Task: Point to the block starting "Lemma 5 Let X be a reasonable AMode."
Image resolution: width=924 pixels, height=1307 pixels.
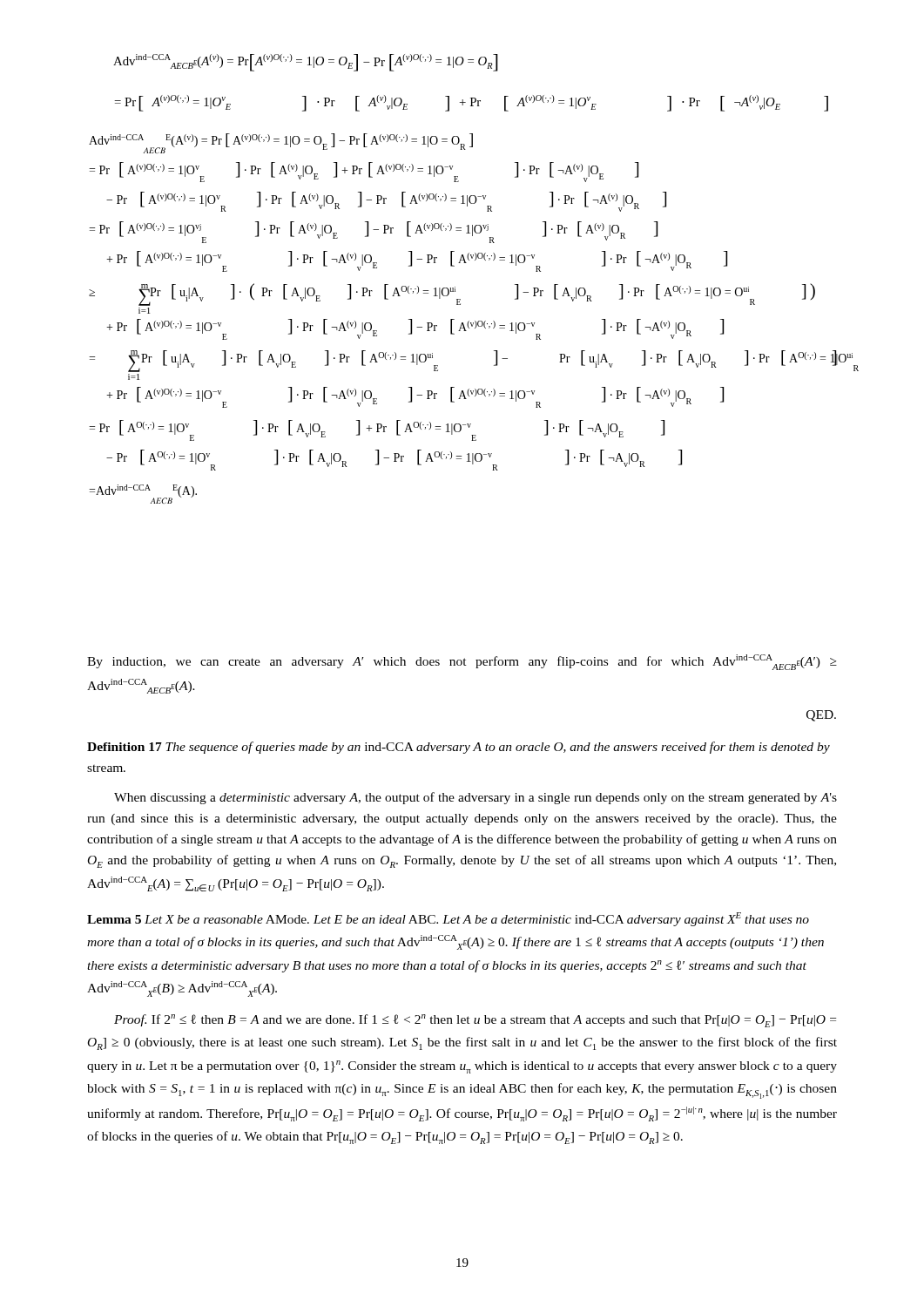Action: [456, 954]
